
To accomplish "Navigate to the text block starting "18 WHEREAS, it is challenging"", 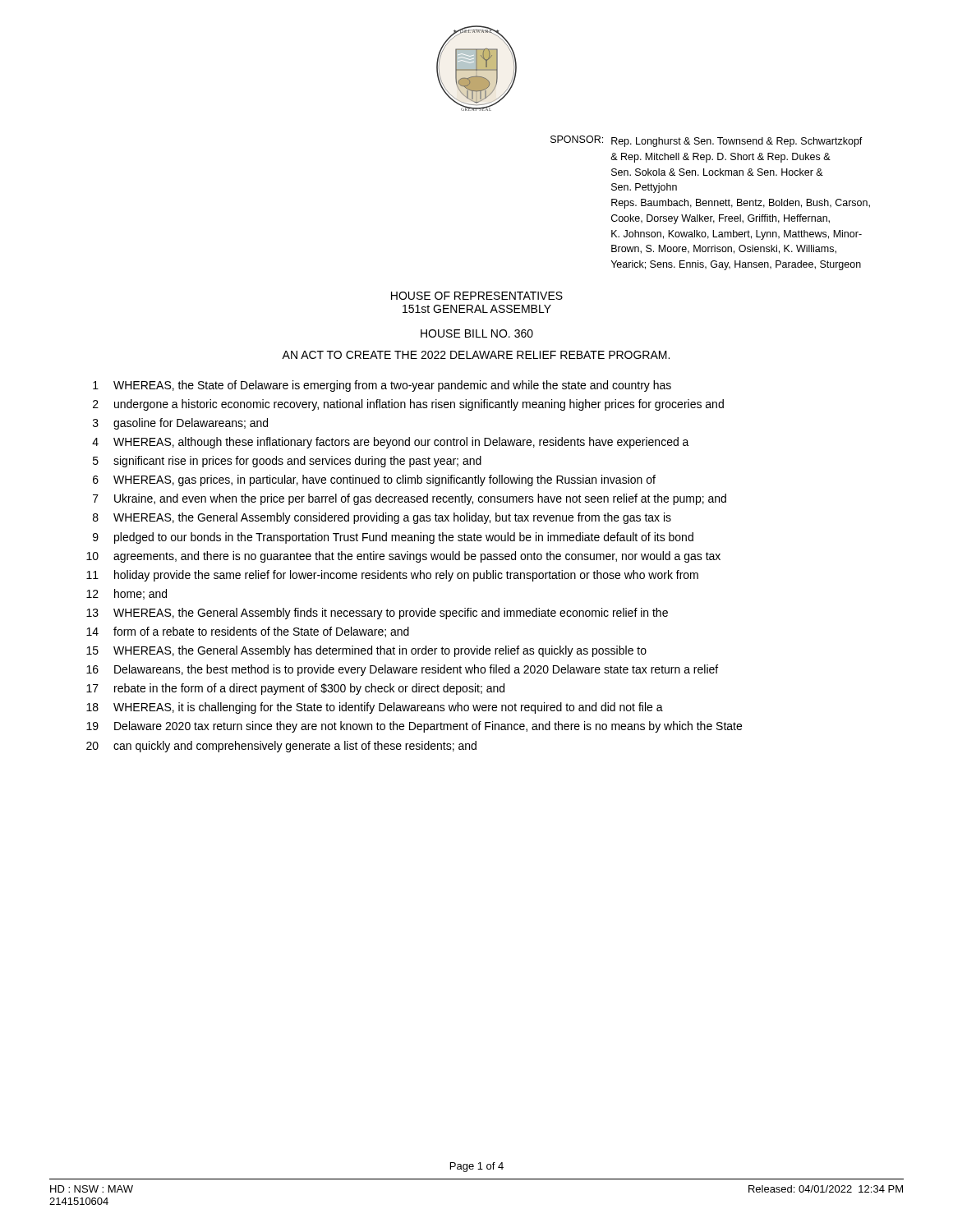I will 476,708.
